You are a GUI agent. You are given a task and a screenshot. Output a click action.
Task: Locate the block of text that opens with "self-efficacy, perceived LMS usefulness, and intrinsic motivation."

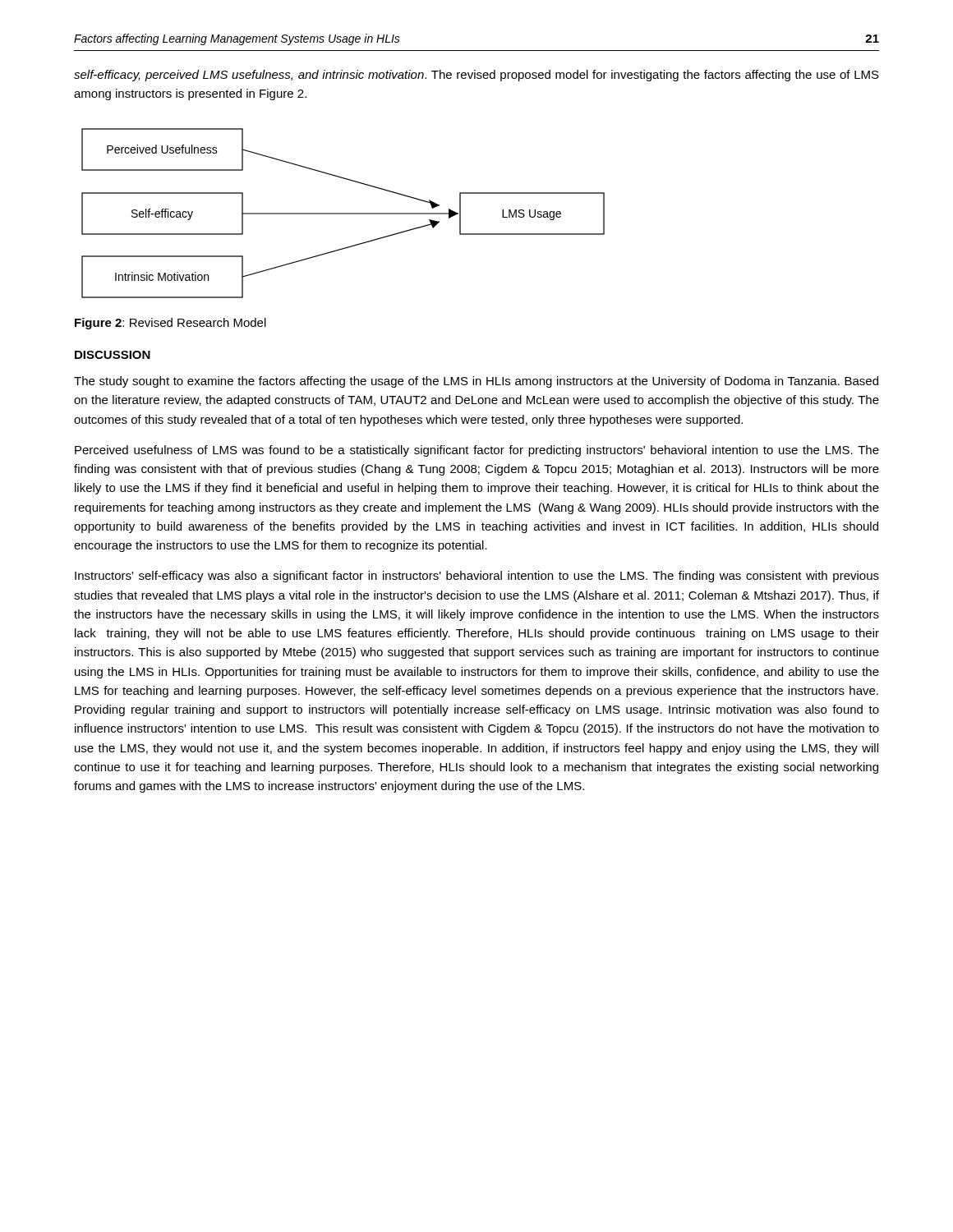pos(476,84)
